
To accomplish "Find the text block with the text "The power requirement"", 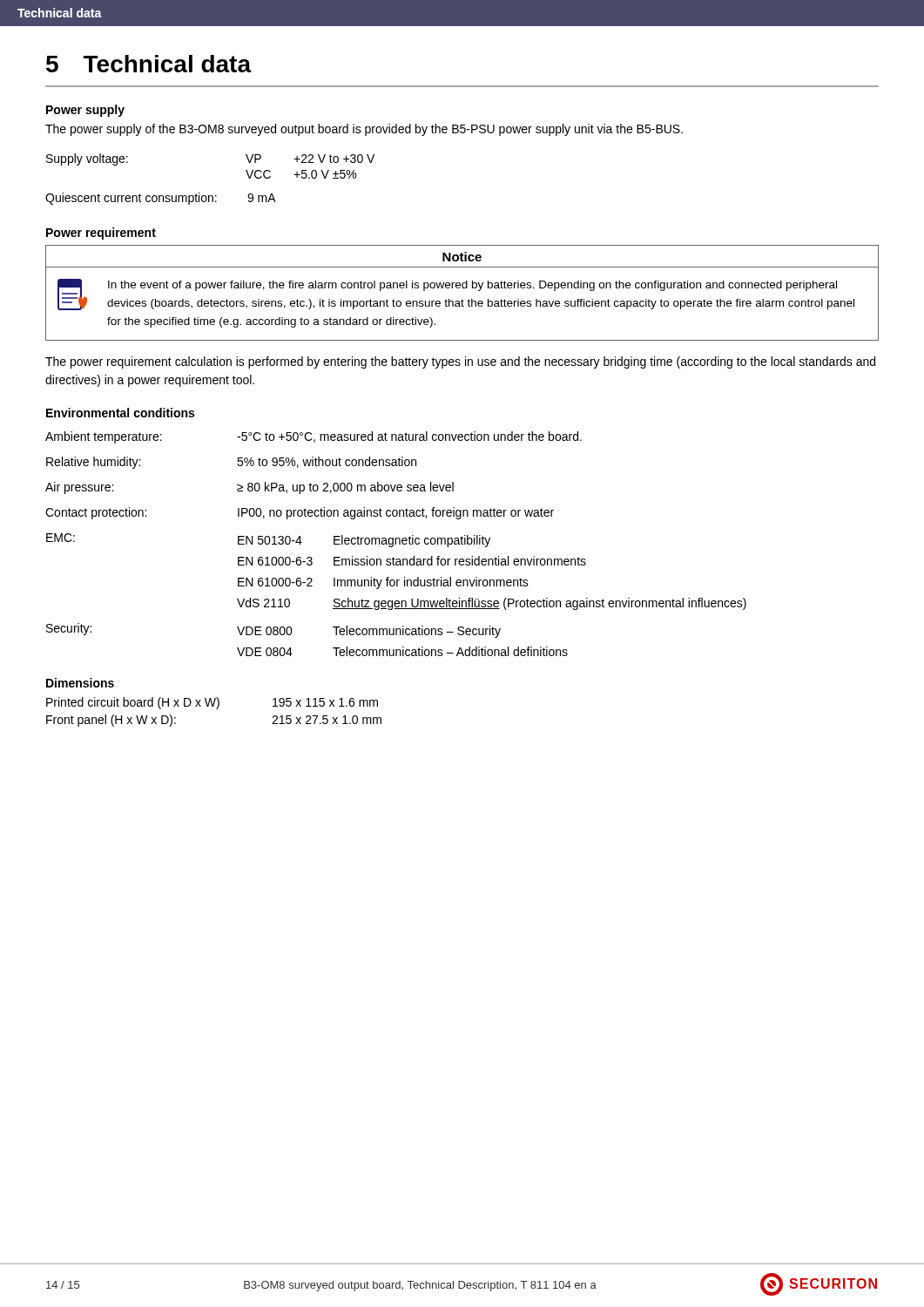I will pos(461,371).
